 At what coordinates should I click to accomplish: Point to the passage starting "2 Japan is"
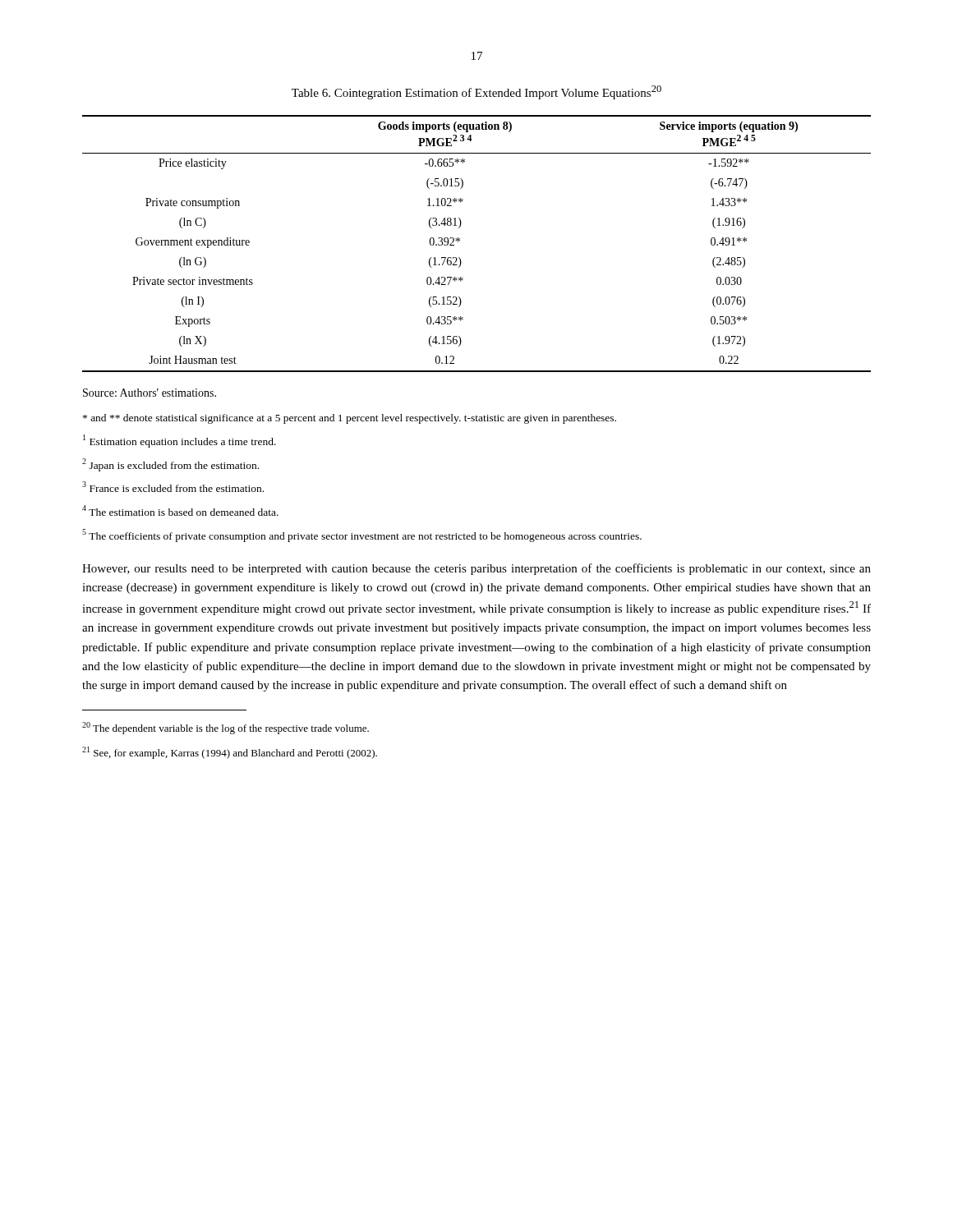[x=171, y=464]
